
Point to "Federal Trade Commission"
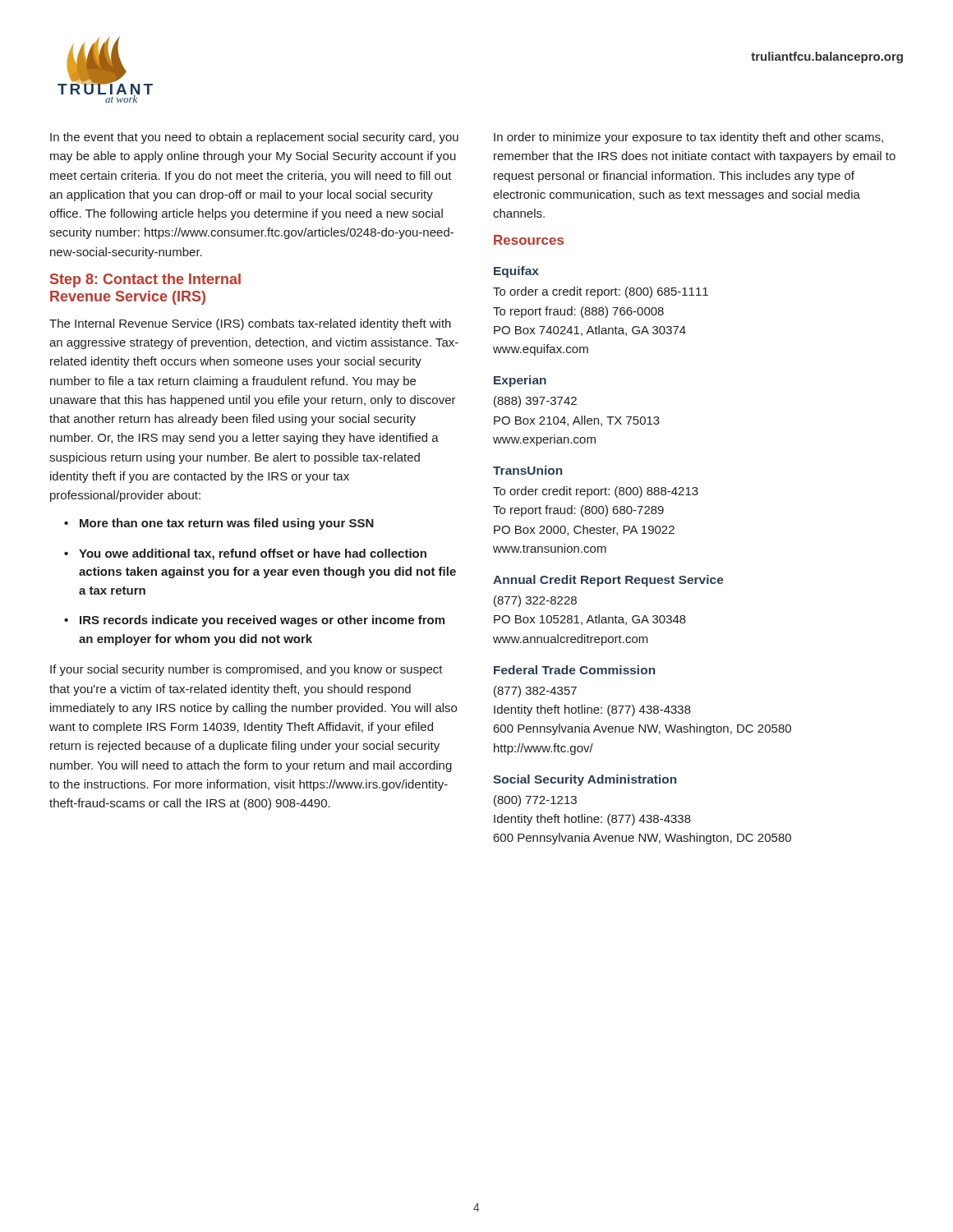coord(574,670)
